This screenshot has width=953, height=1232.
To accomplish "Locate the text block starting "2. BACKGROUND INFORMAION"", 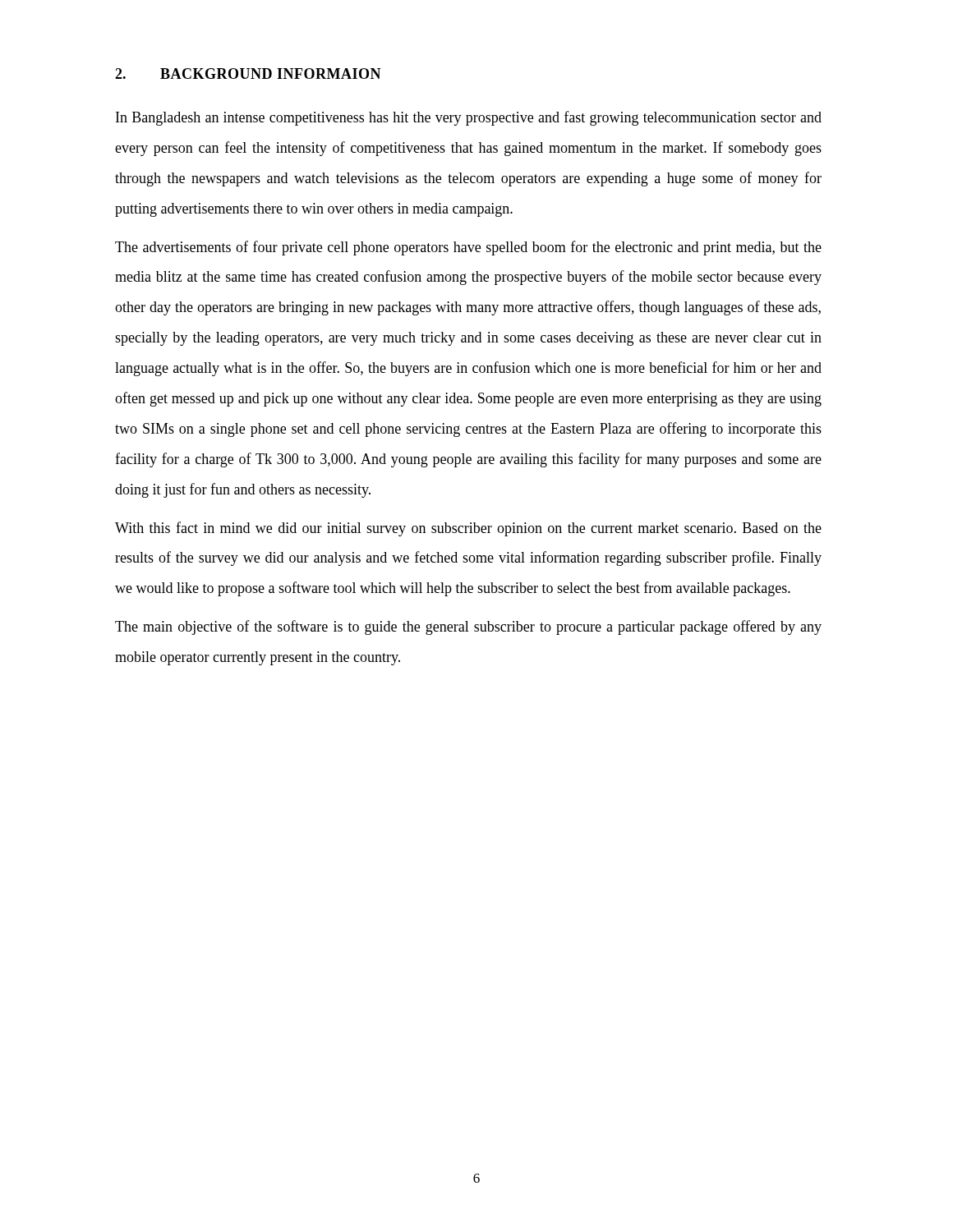I will click(248, 74).
